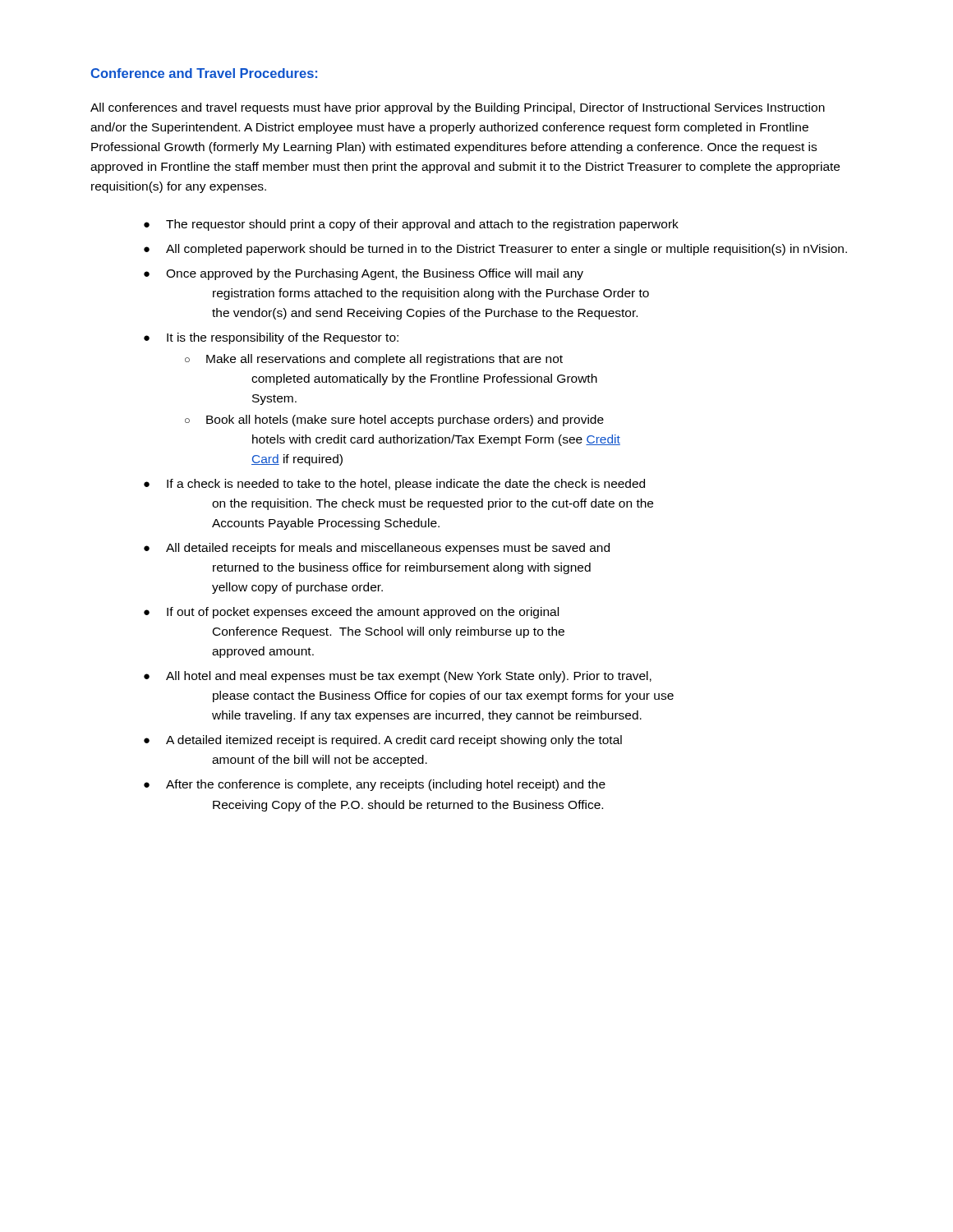This screenshot has height=1232, width=953.
Task: Find the block on this page that starts "● After the conference is complete, any"
Action: click(501, 795)
